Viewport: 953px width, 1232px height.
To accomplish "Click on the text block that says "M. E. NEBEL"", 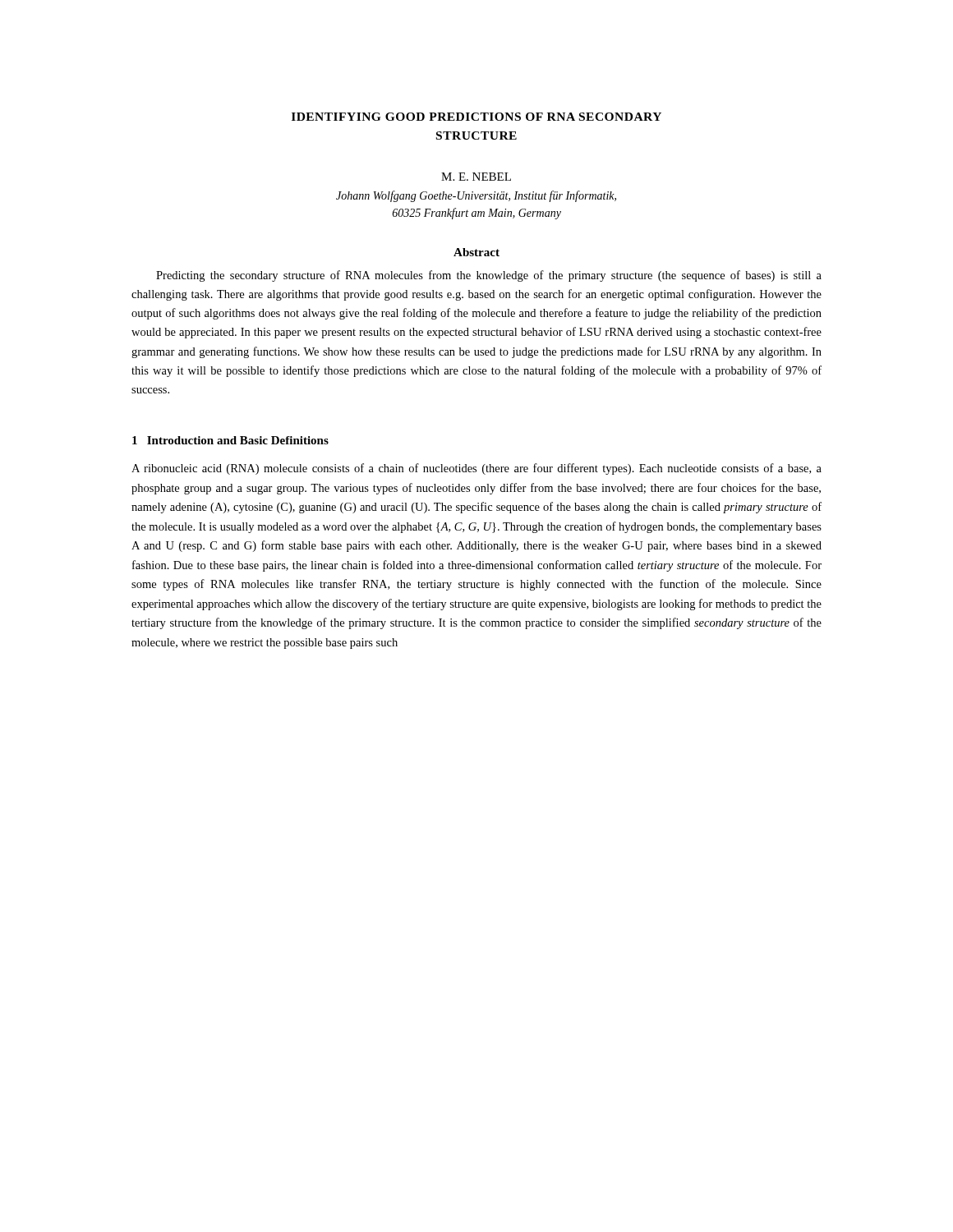I will coord(476,196).
